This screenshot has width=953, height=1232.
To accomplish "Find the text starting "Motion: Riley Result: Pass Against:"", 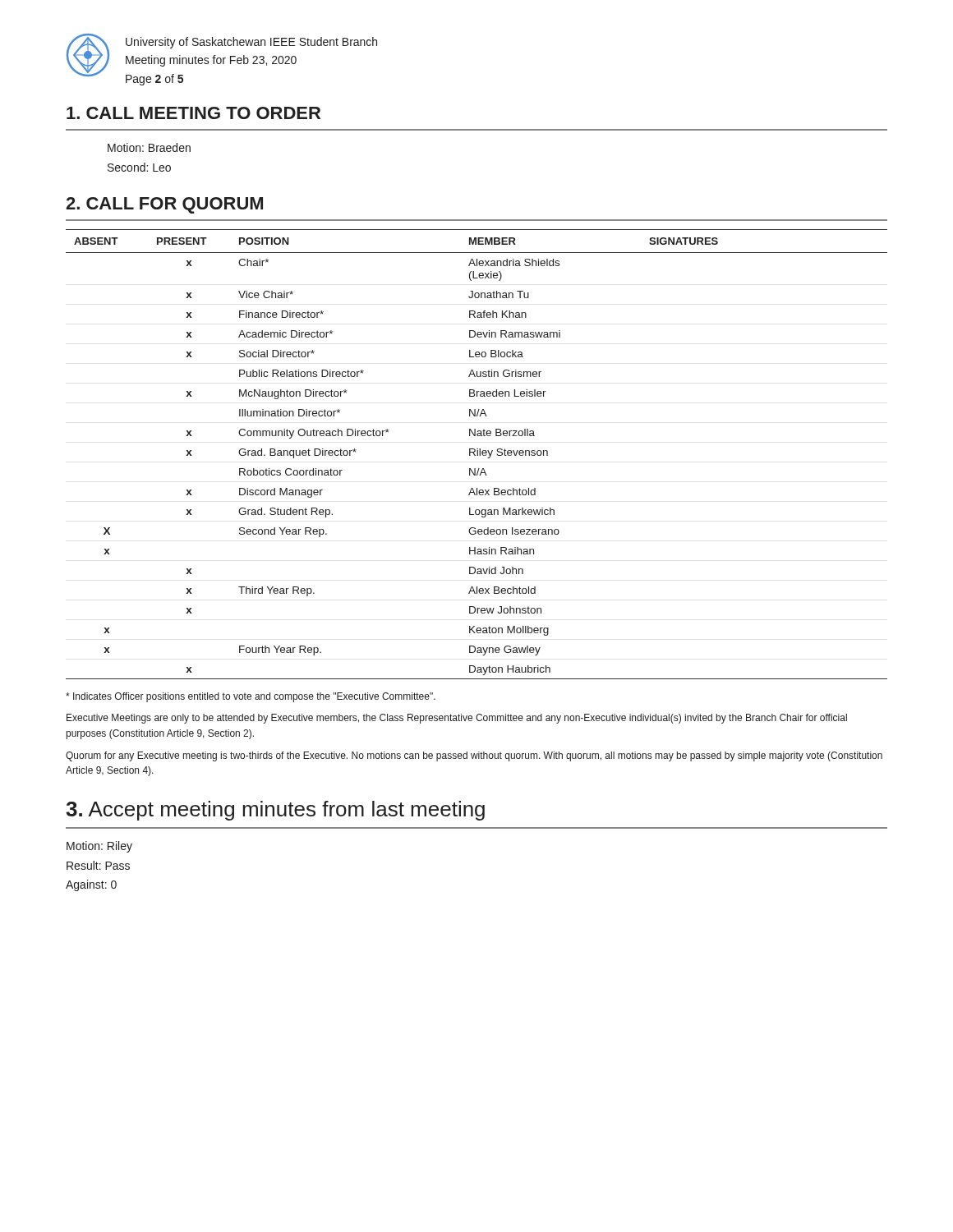I will pos(99,865).
